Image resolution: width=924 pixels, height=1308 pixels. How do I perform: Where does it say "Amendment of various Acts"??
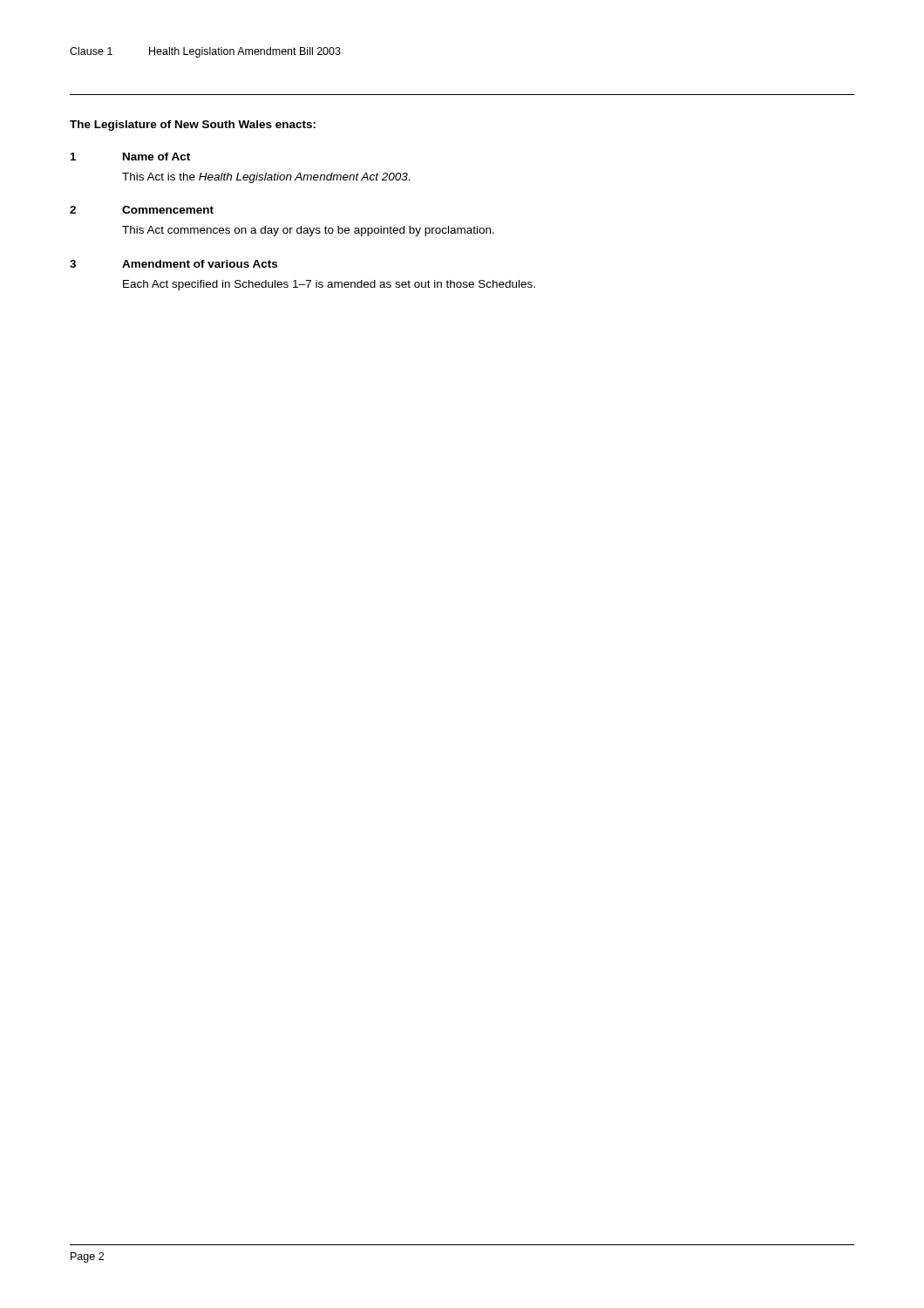[200, 263]
